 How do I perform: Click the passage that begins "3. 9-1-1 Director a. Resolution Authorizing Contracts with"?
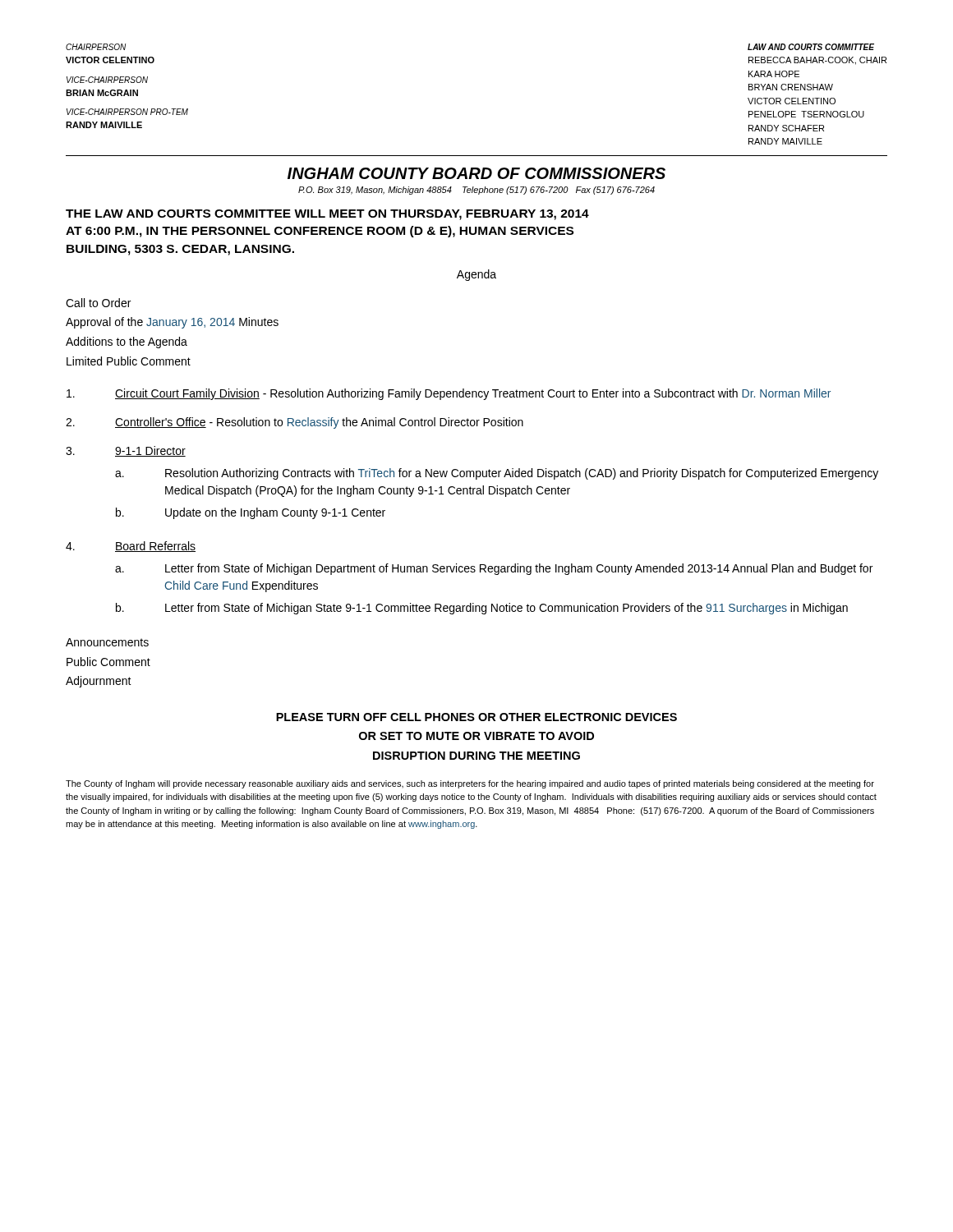click(476, 484)
